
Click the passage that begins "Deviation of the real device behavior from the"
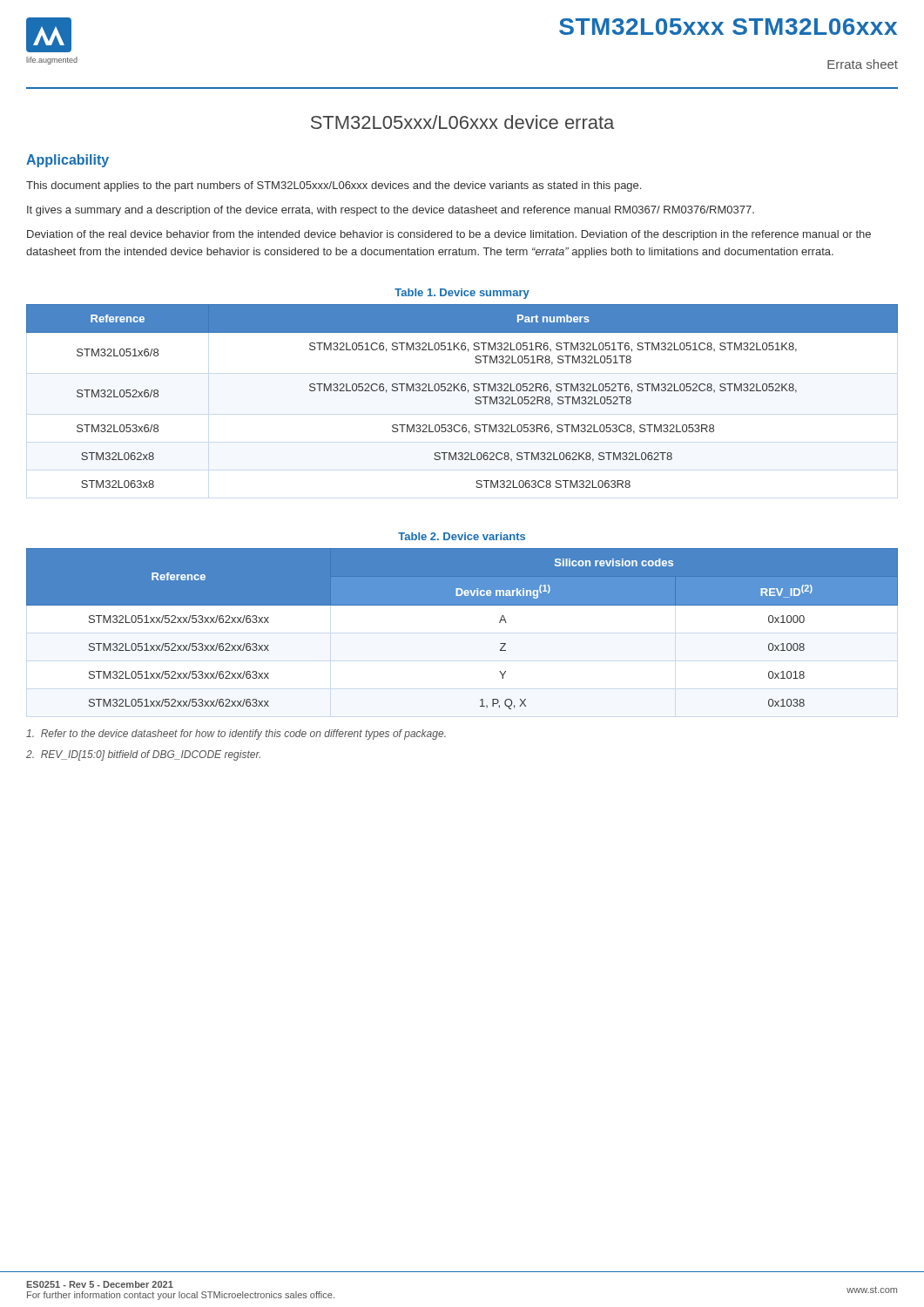click(x=449, y=243)
